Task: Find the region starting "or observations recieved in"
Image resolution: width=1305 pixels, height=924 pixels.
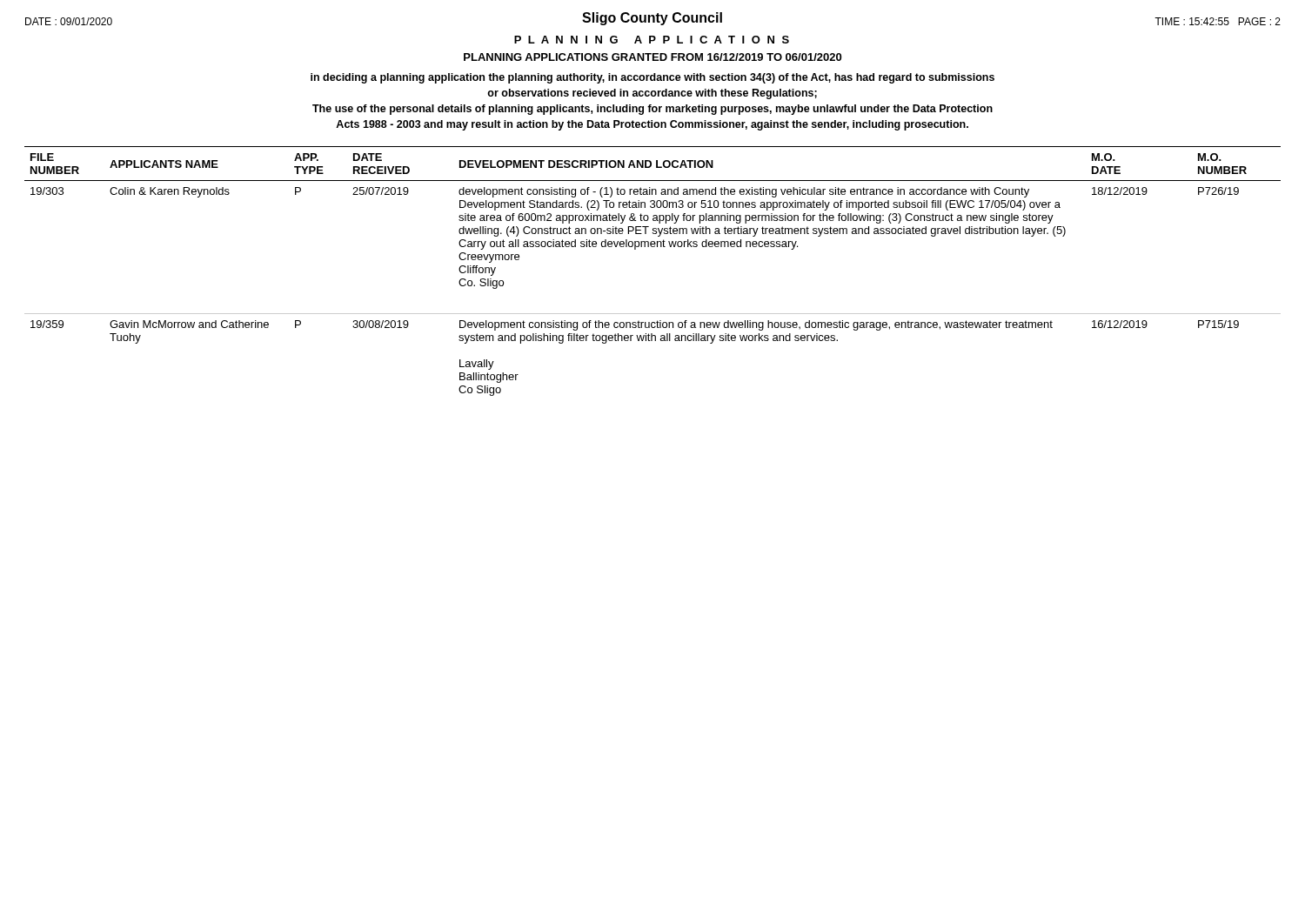Action: (652, 93)
